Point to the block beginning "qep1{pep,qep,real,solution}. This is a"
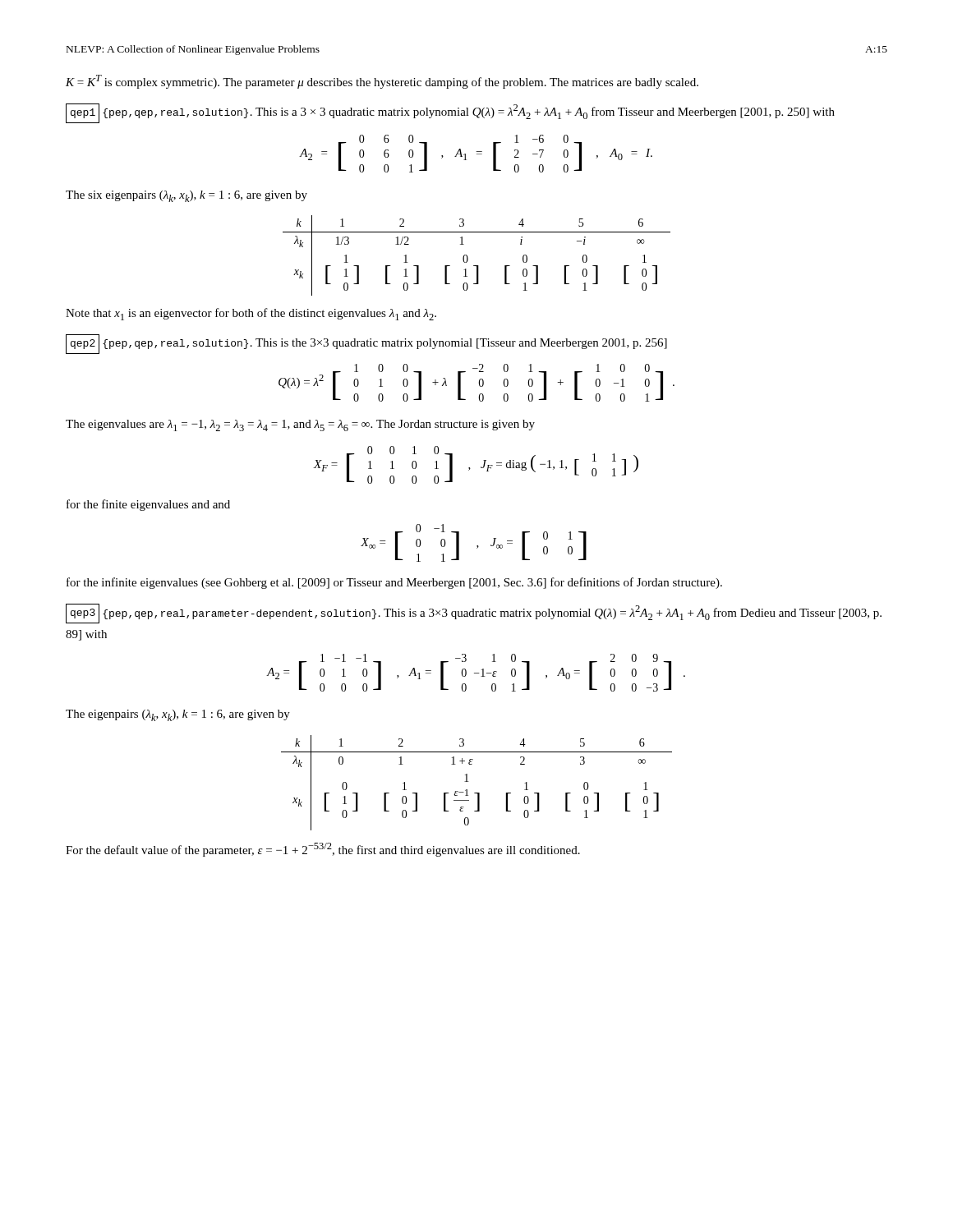 476,112
